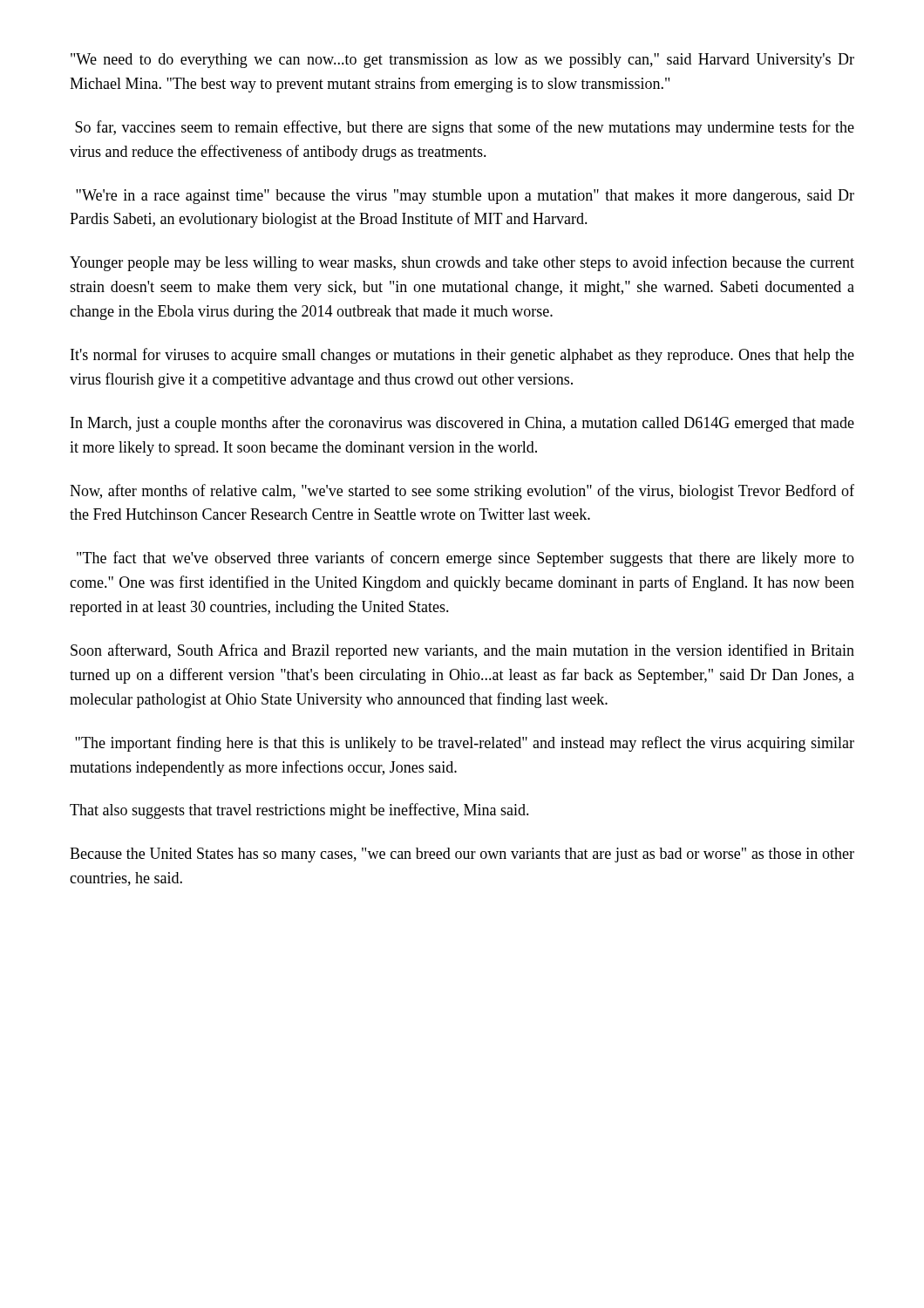Click on the text block with the text "Soon afterward, South"
This screenshot has height=1308, width=924.
coord(462,675)
